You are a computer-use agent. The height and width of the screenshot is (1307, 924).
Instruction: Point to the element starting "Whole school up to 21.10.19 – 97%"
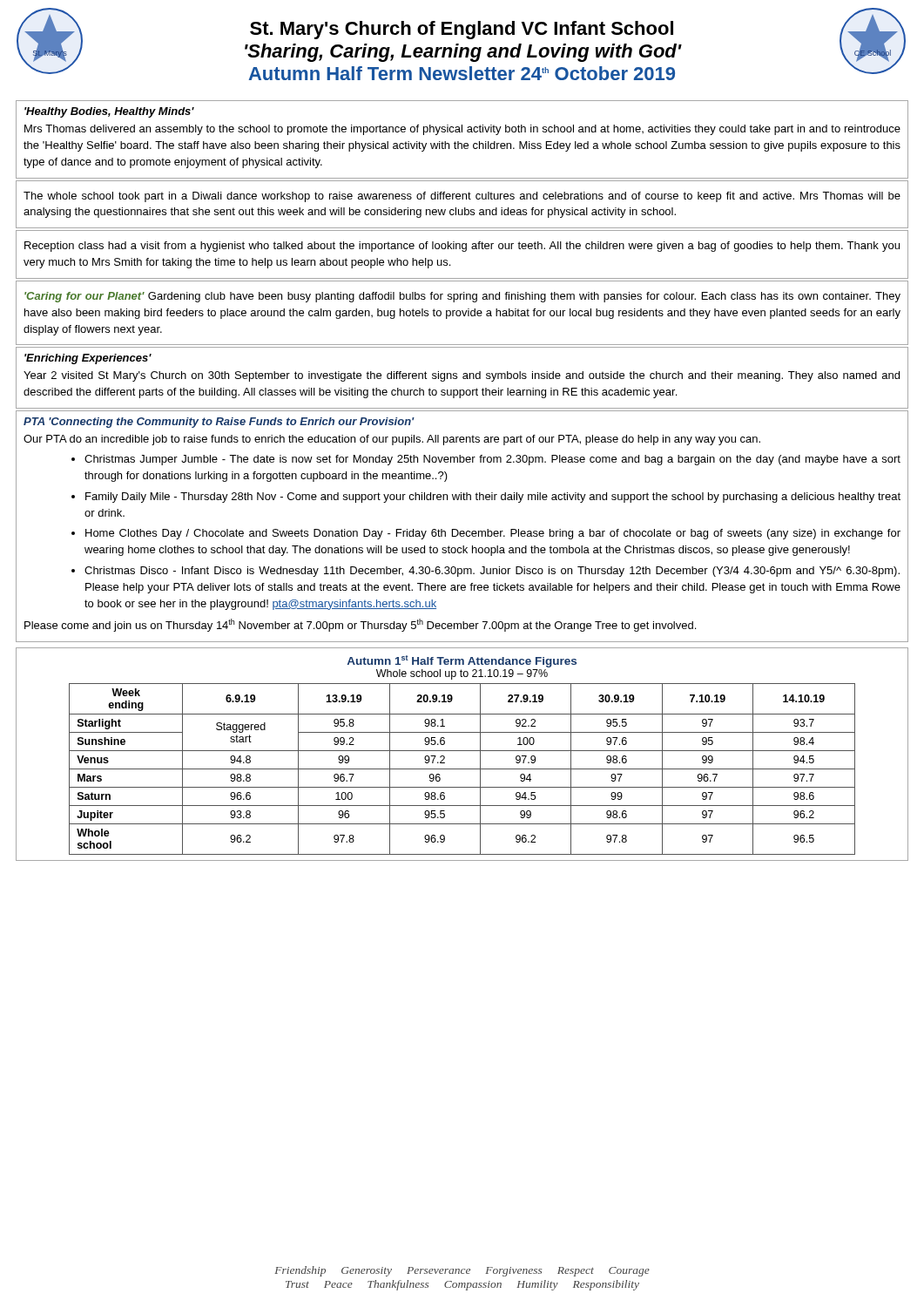(462, 674)
